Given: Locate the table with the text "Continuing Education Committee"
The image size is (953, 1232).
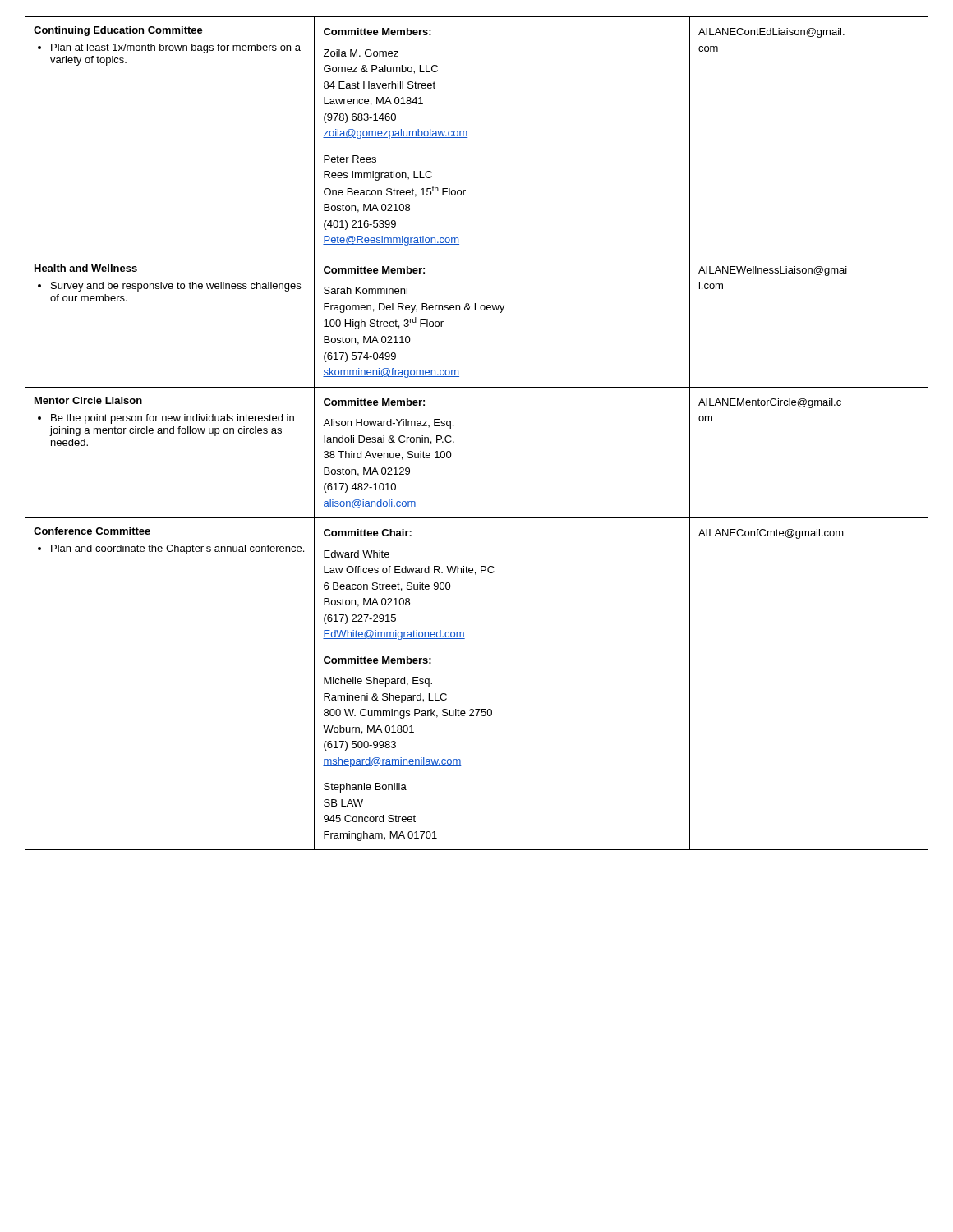Looking at the screenshot, I should (476, 433).
